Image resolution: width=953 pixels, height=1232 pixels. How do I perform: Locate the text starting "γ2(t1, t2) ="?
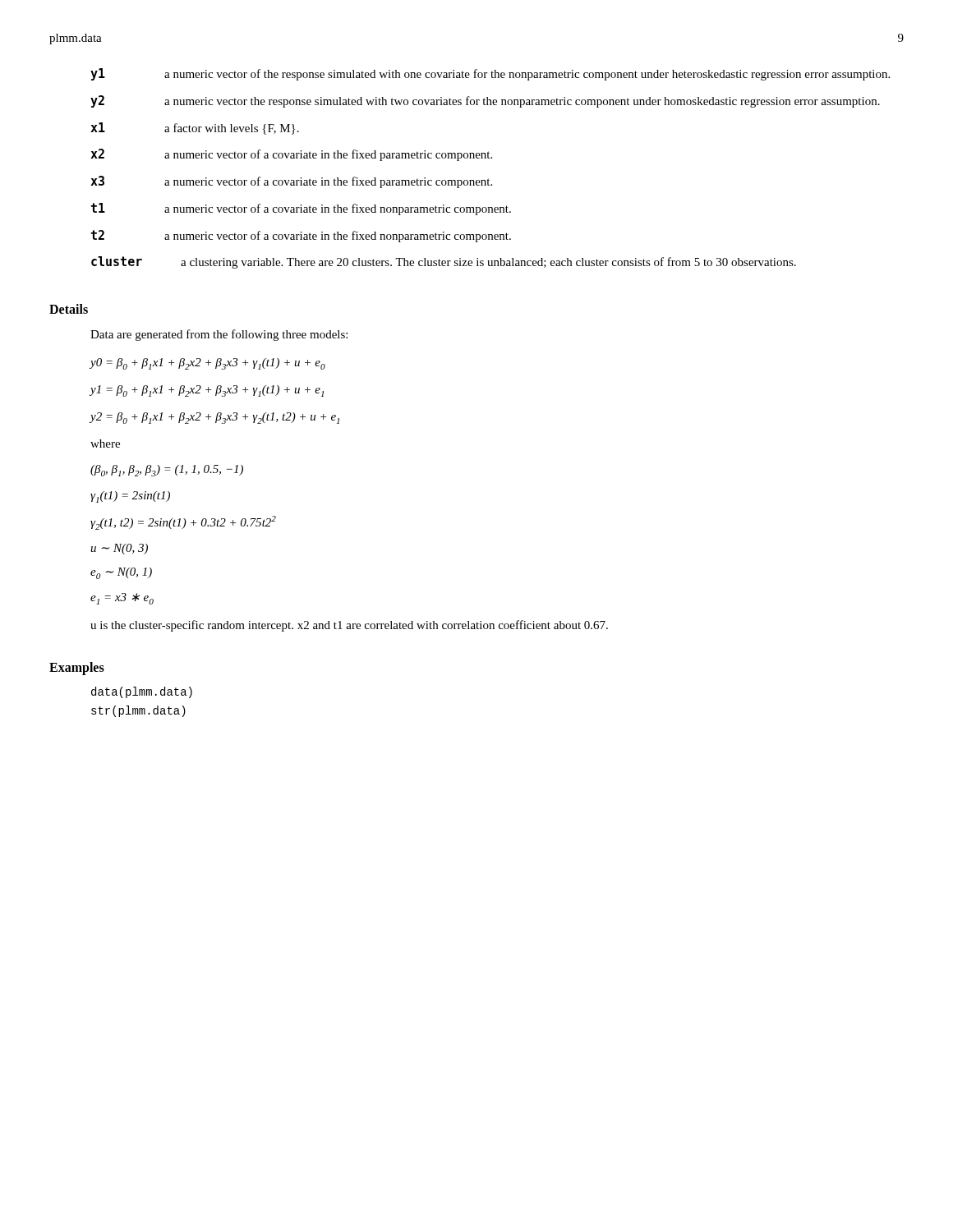(x=183, y=522)
